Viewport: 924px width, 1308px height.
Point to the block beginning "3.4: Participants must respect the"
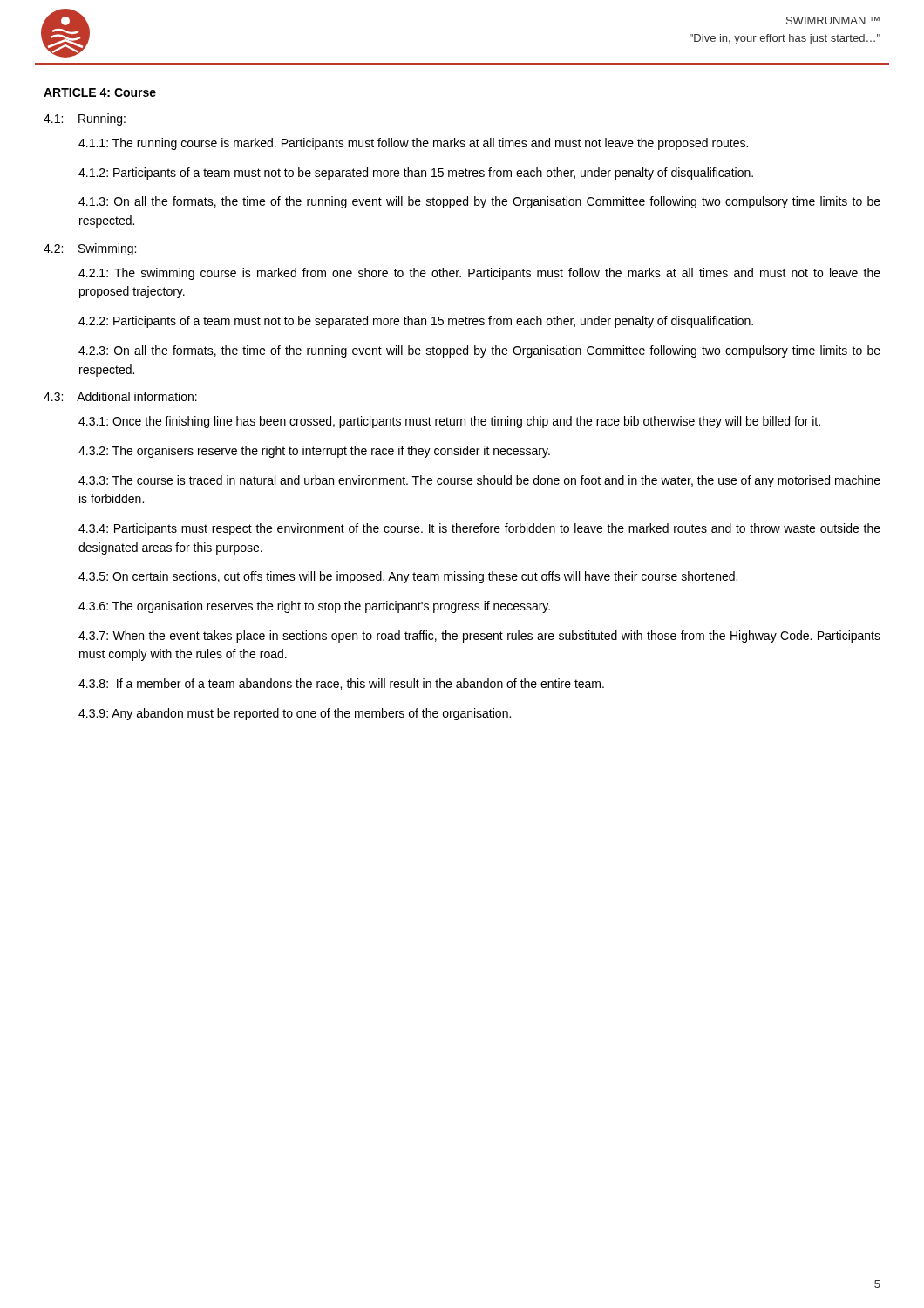coord(479,538)
